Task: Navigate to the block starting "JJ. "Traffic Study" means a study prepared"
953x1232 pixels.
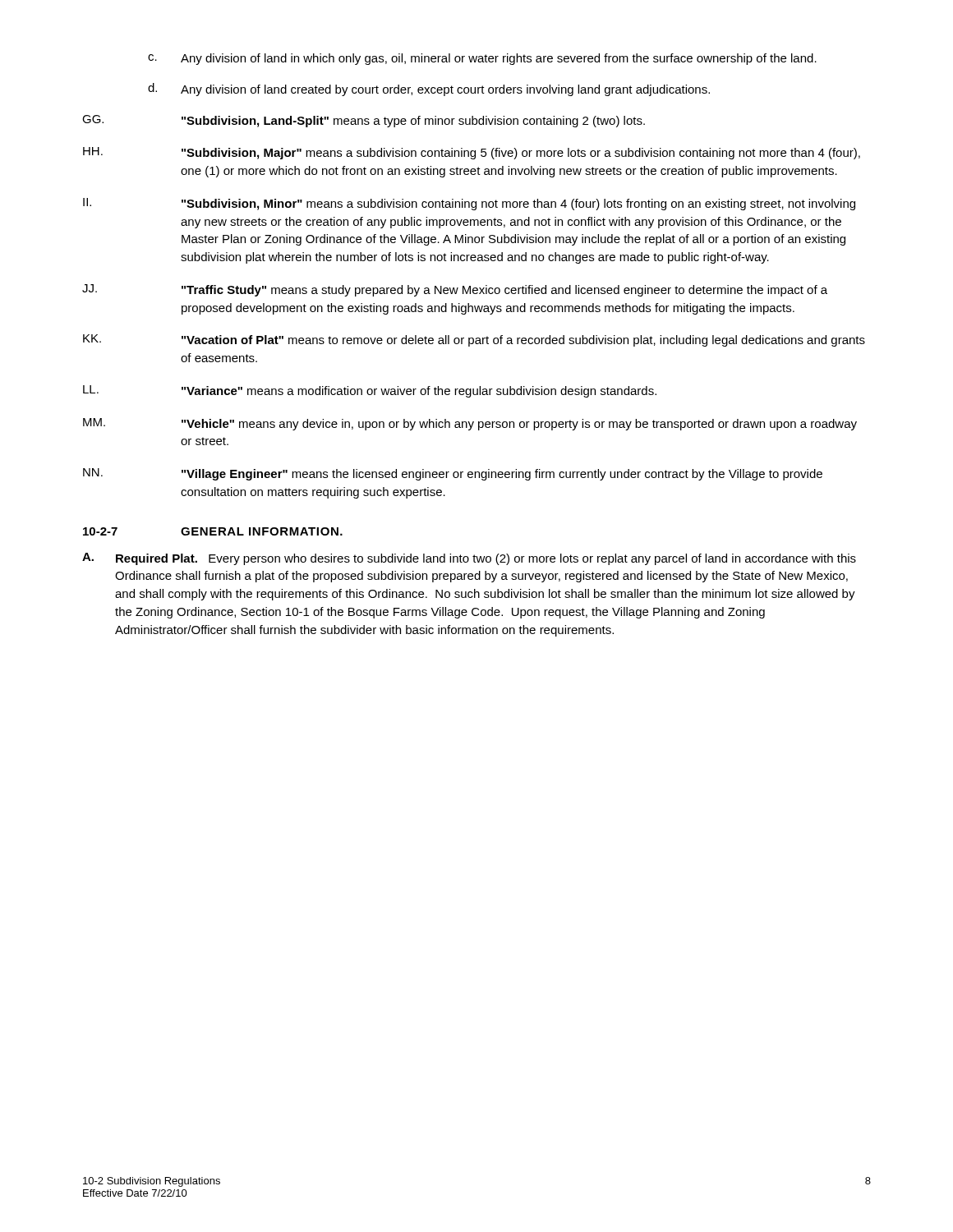Action: [476, 299]
